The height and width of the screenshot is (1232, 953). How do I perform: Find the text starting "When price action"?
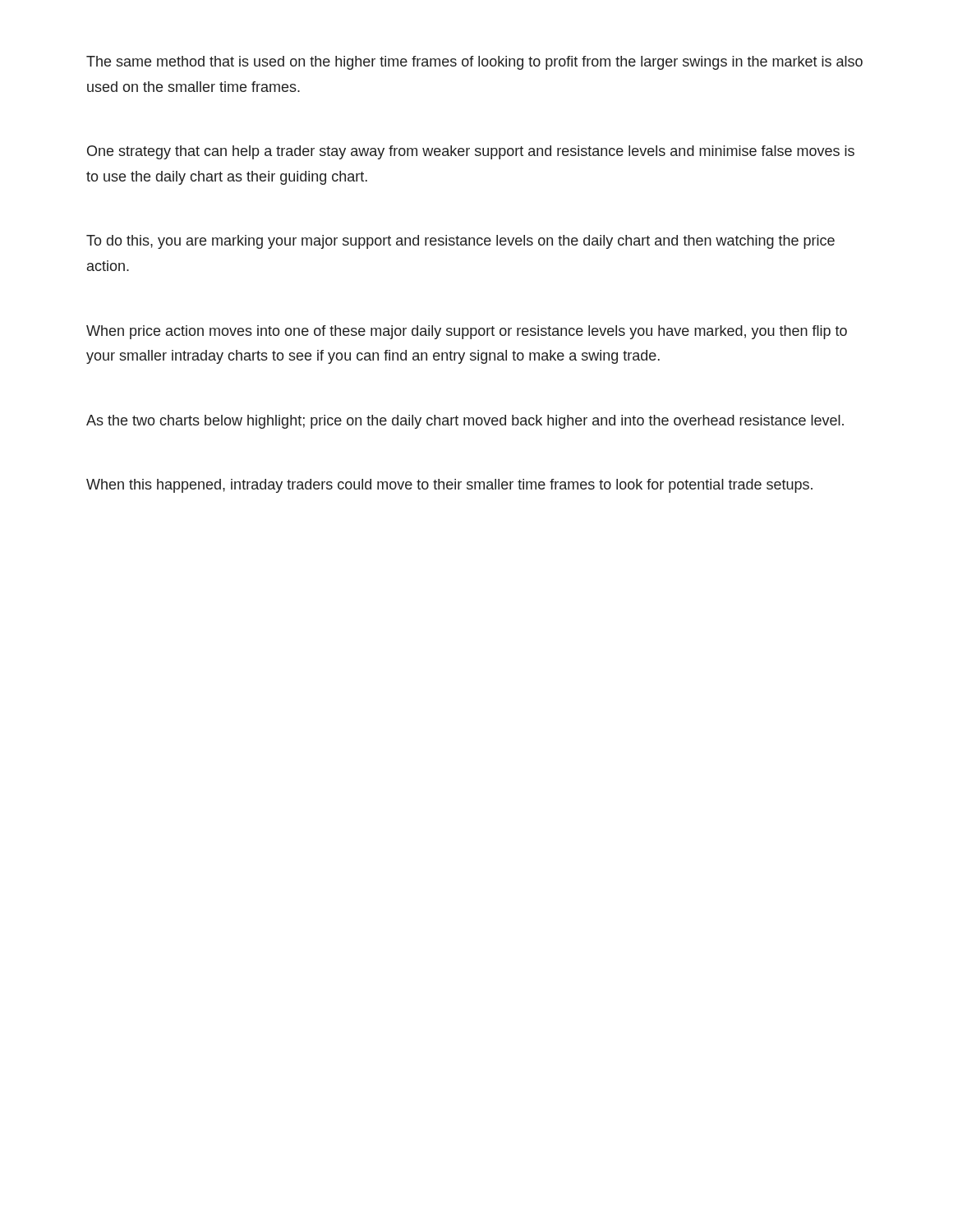click(x=467, y=343)
